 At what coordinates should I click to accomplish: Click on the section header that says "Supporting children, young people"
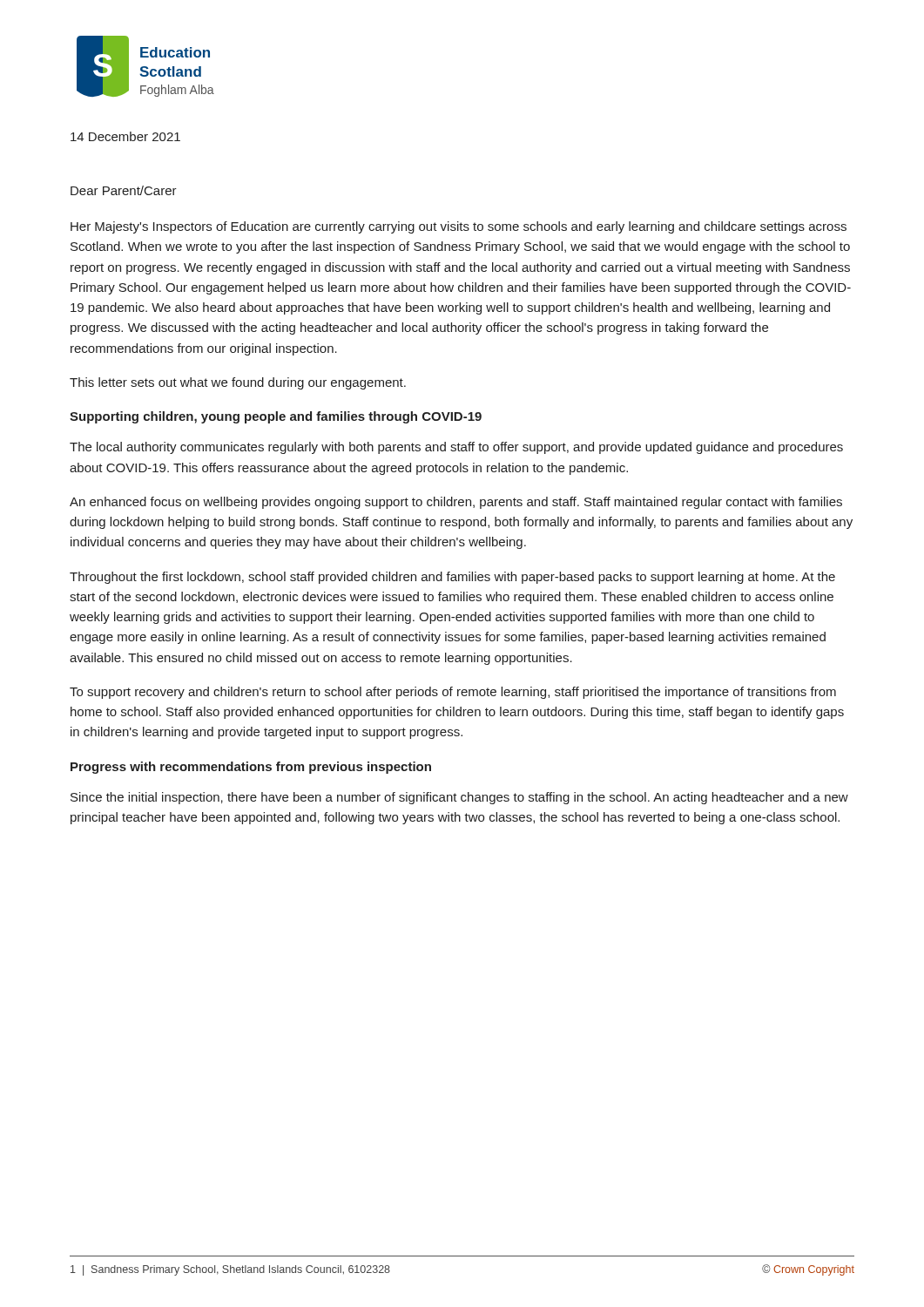276,416
